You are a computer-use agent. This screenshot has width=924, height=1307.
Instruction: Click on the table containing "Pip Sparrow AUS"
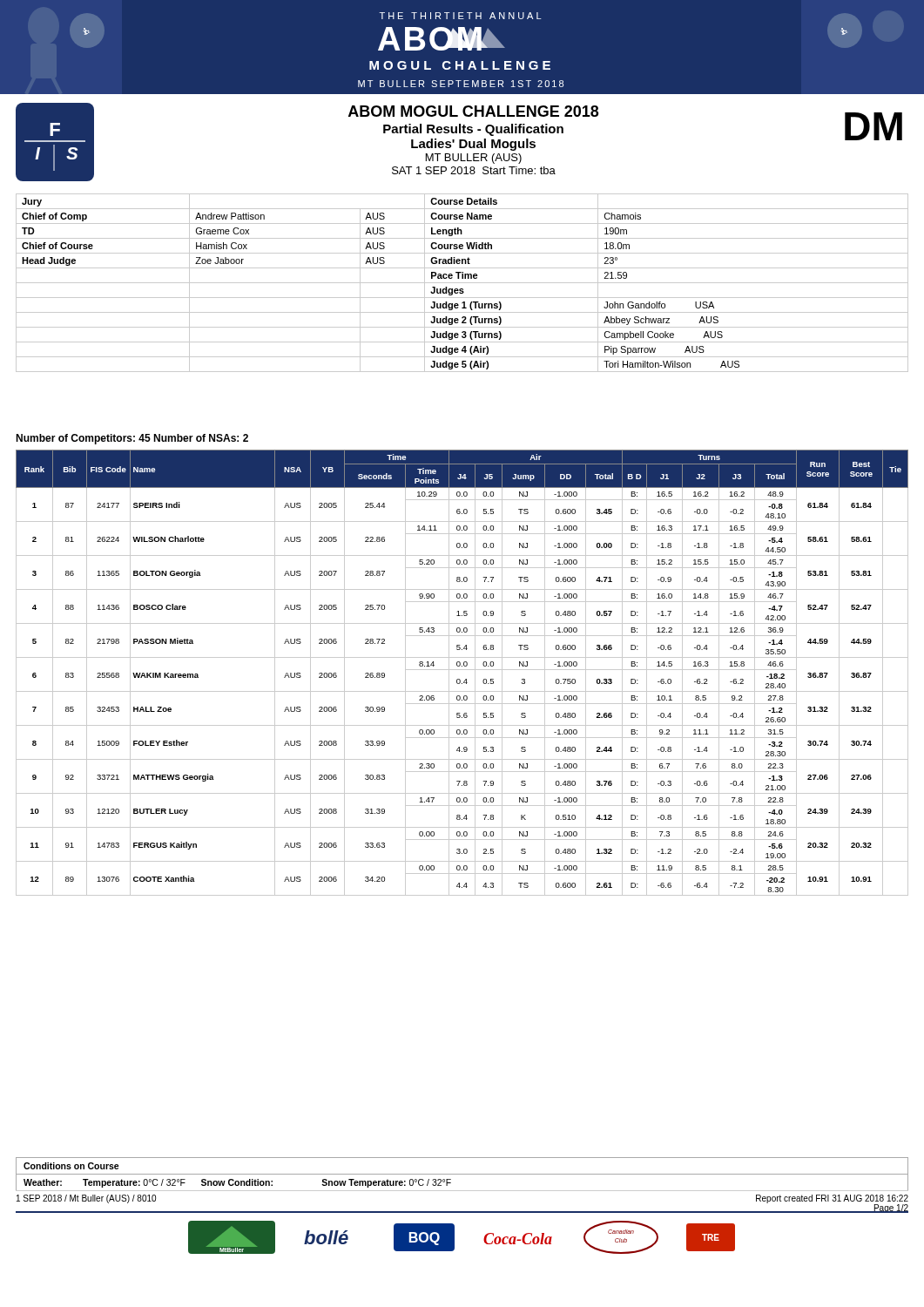(x=462, y=283)
